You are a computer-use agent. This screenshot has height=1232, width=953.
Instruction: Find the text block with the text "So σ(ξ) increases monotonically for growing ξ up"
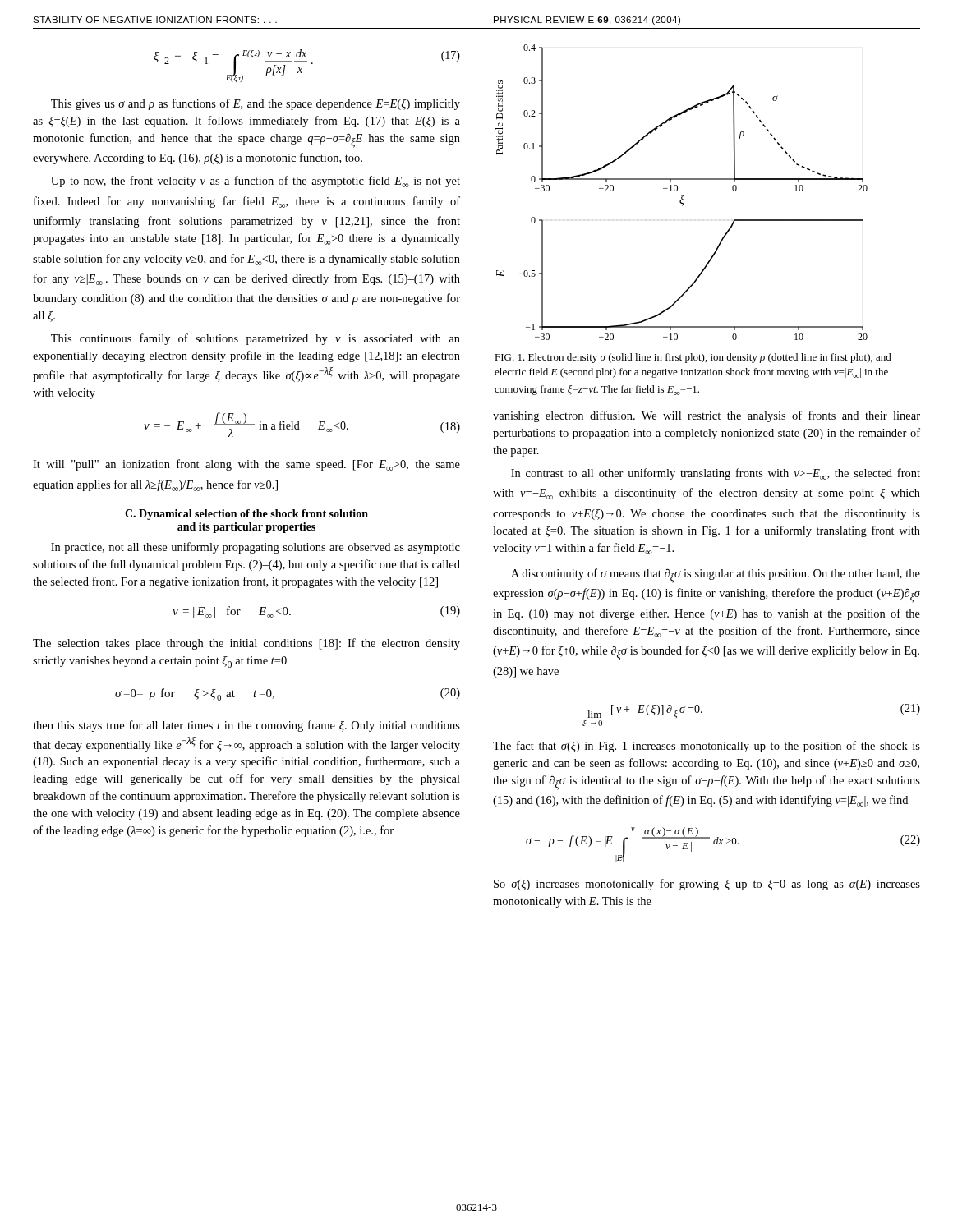(707, 893)
